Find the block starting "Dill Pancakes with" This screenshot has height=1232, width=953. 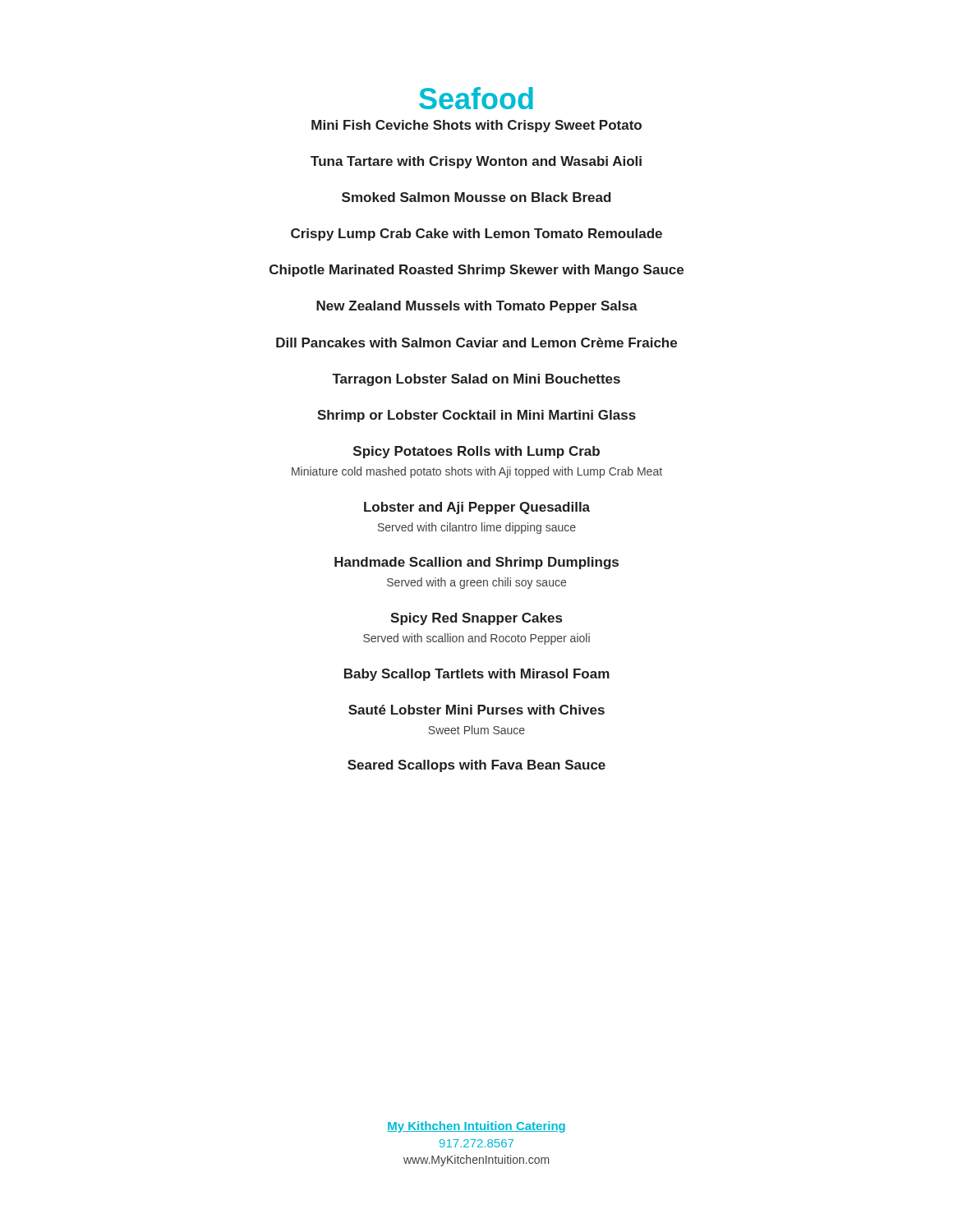tap(476, 343)
